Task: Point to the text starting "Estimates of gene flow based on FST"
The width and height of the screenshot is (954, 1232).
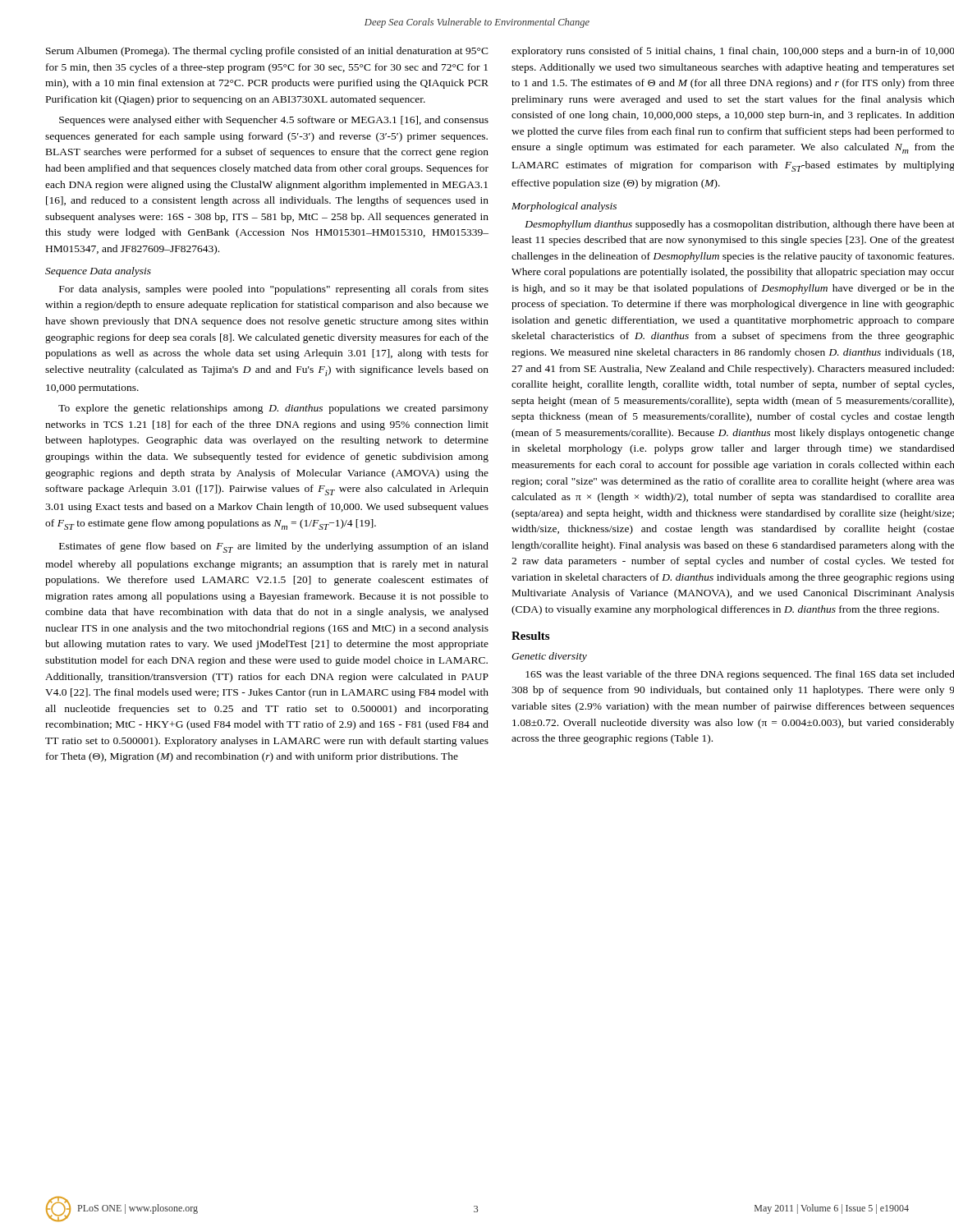Action: coord(267,651)
